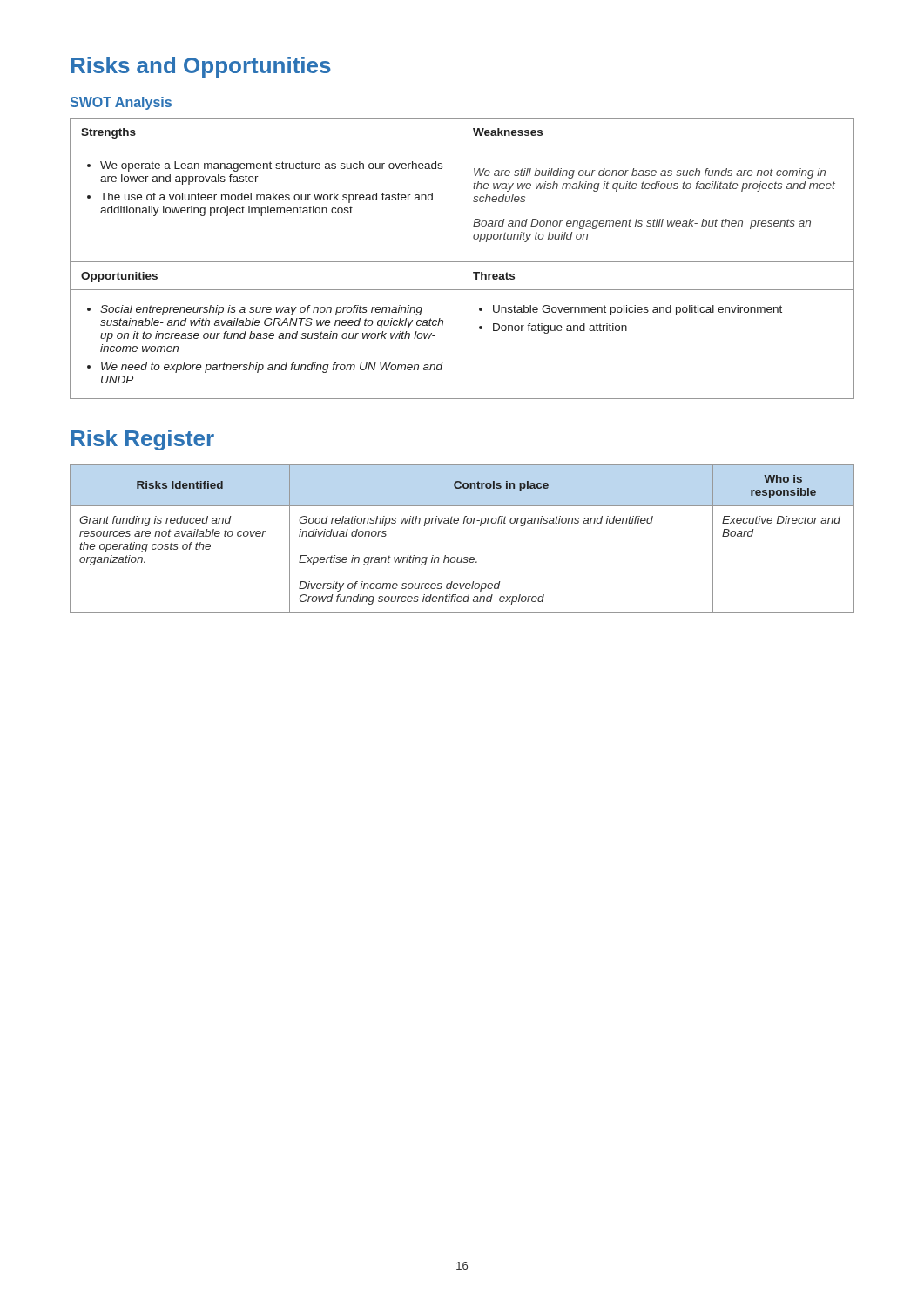Select the element starting "SWOT Analysis"

(x=121, y=102)
